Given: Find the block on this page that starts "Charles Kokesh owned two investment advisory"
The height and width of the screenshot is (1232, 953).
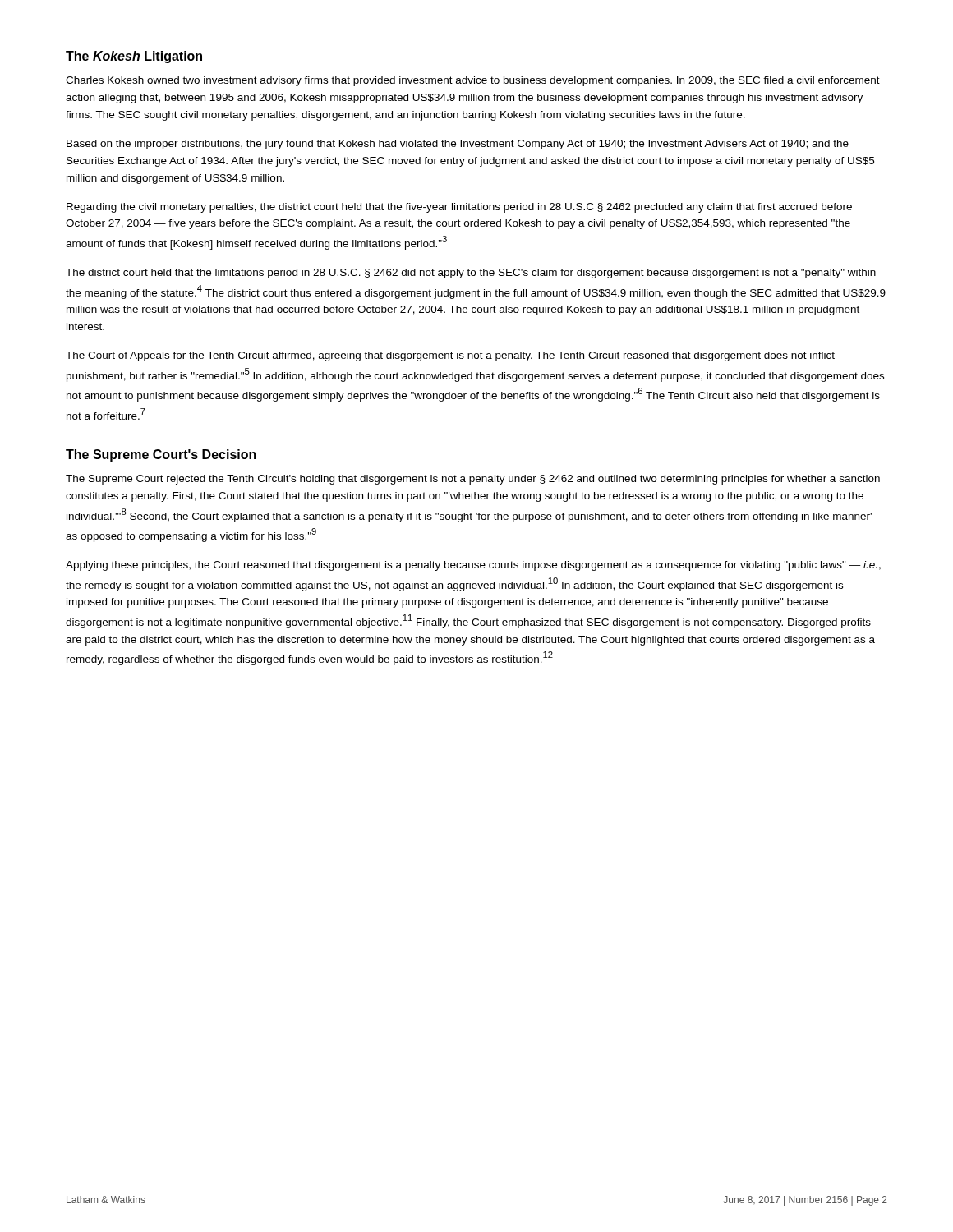Looking at the screenshot, I should [x=473, y=97].
